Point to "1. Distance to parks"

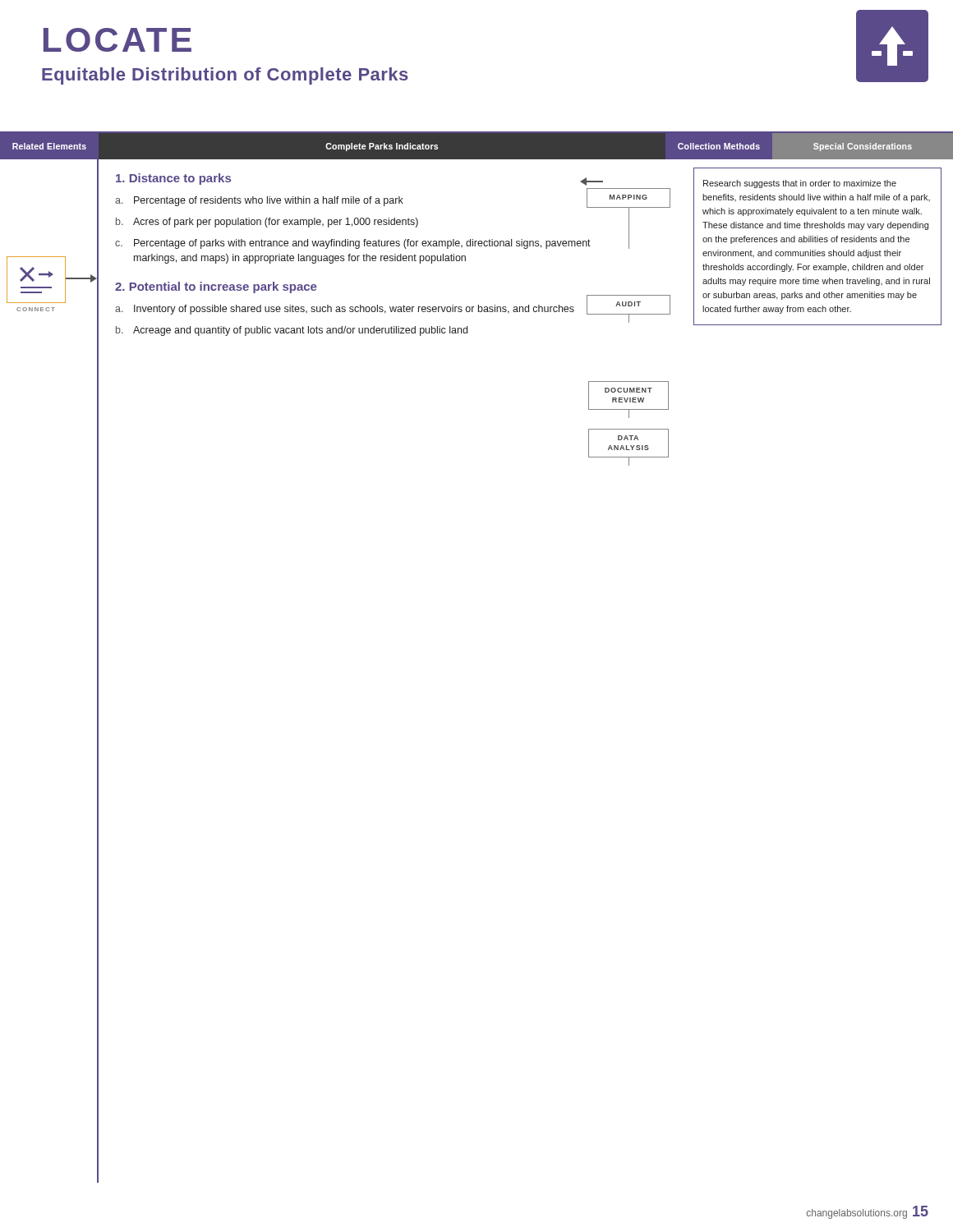coord(173,178)
